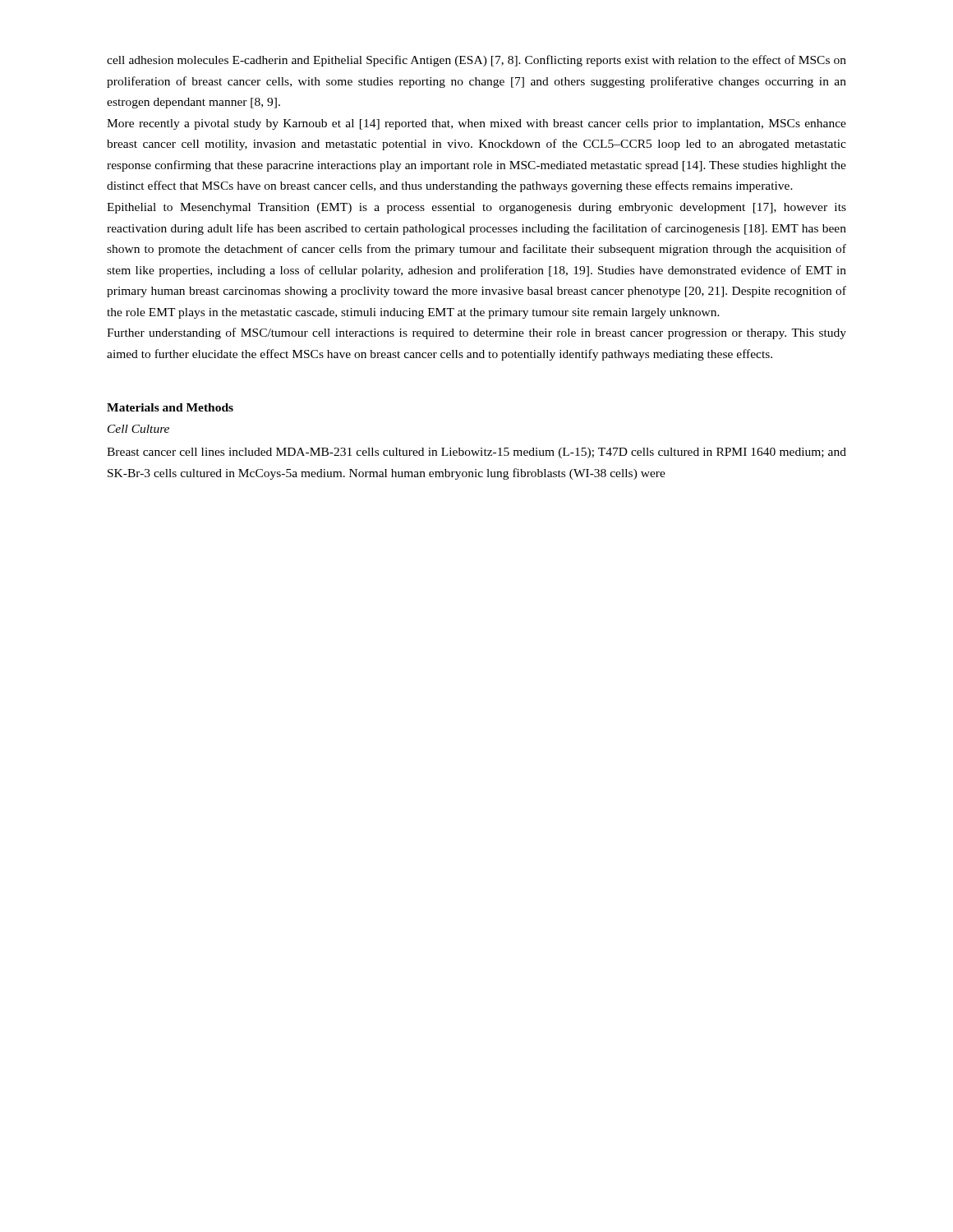Locate the block of text that opens with "Breast cancer cell"
Image resolution: width=953 pixels, height=1232 pixels.
pos(476,462)
